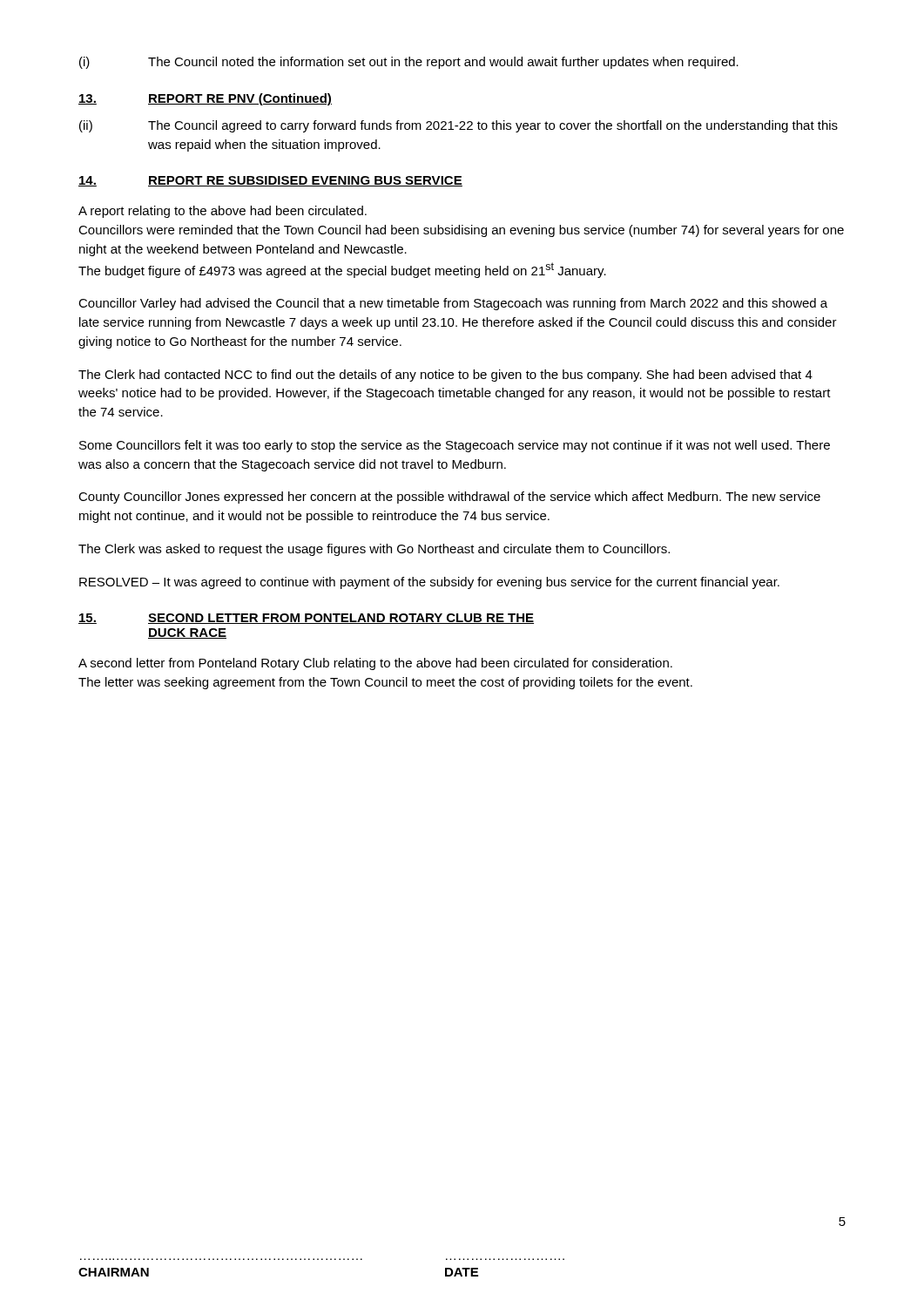Point to the passage starting "County Councillor Jones expressed"
This screenshot has width=924, height=1307.
tap(450, 506)
